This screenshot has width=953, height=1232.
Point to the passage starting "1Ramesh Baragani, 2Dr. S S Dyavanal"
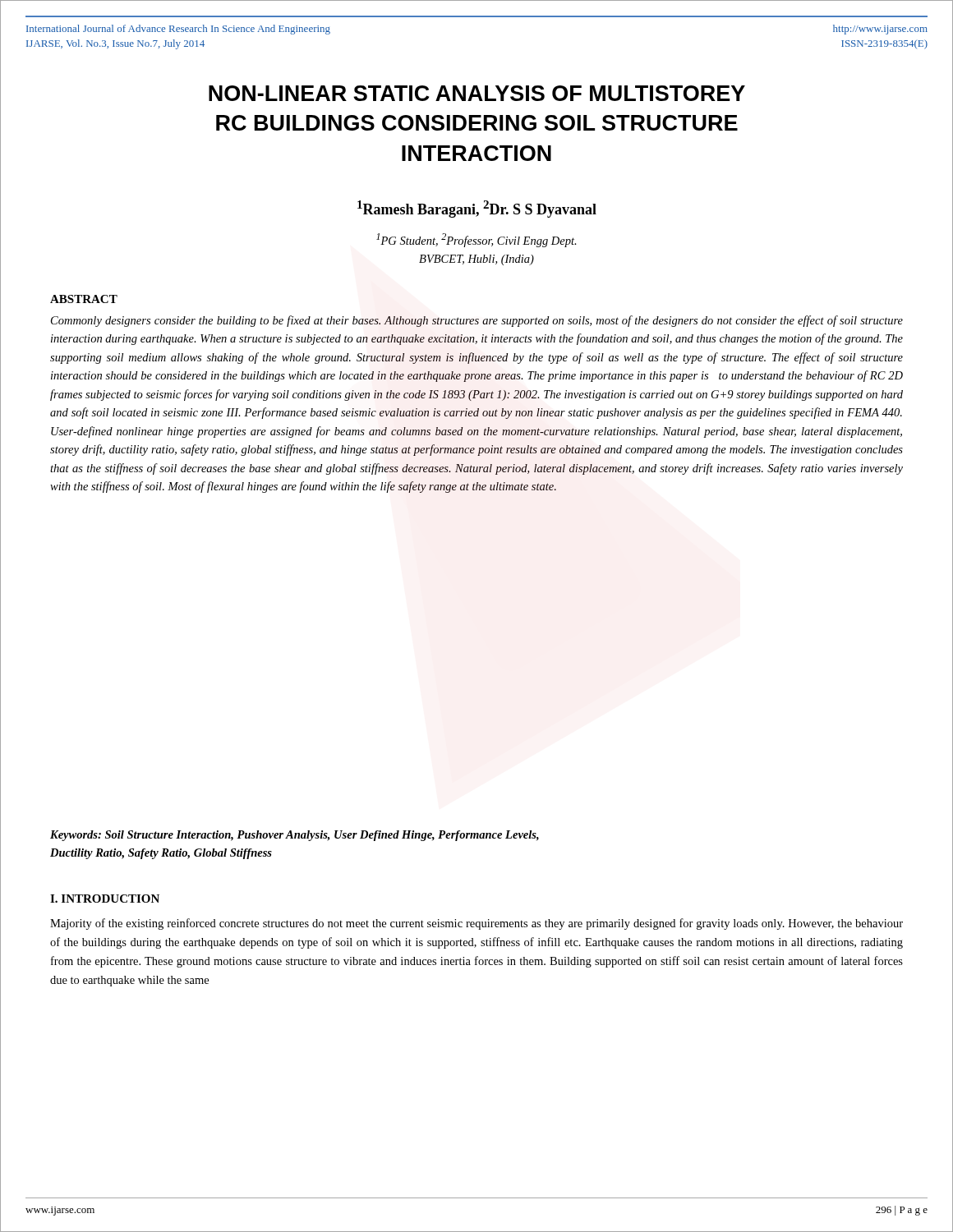tap(476, 208)
